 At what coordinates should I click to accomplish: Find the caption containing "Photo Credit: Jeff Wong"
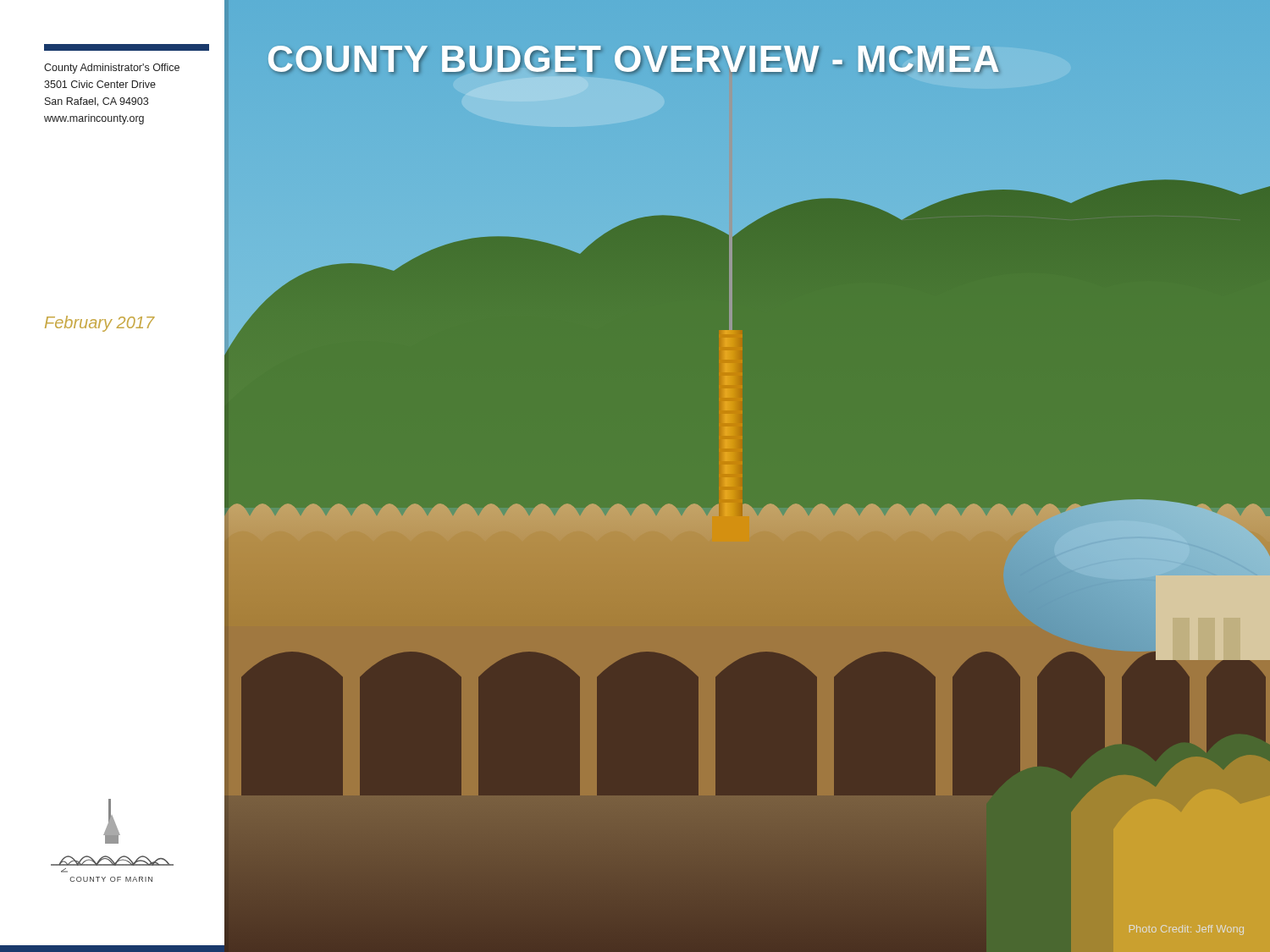point(1186,929)
